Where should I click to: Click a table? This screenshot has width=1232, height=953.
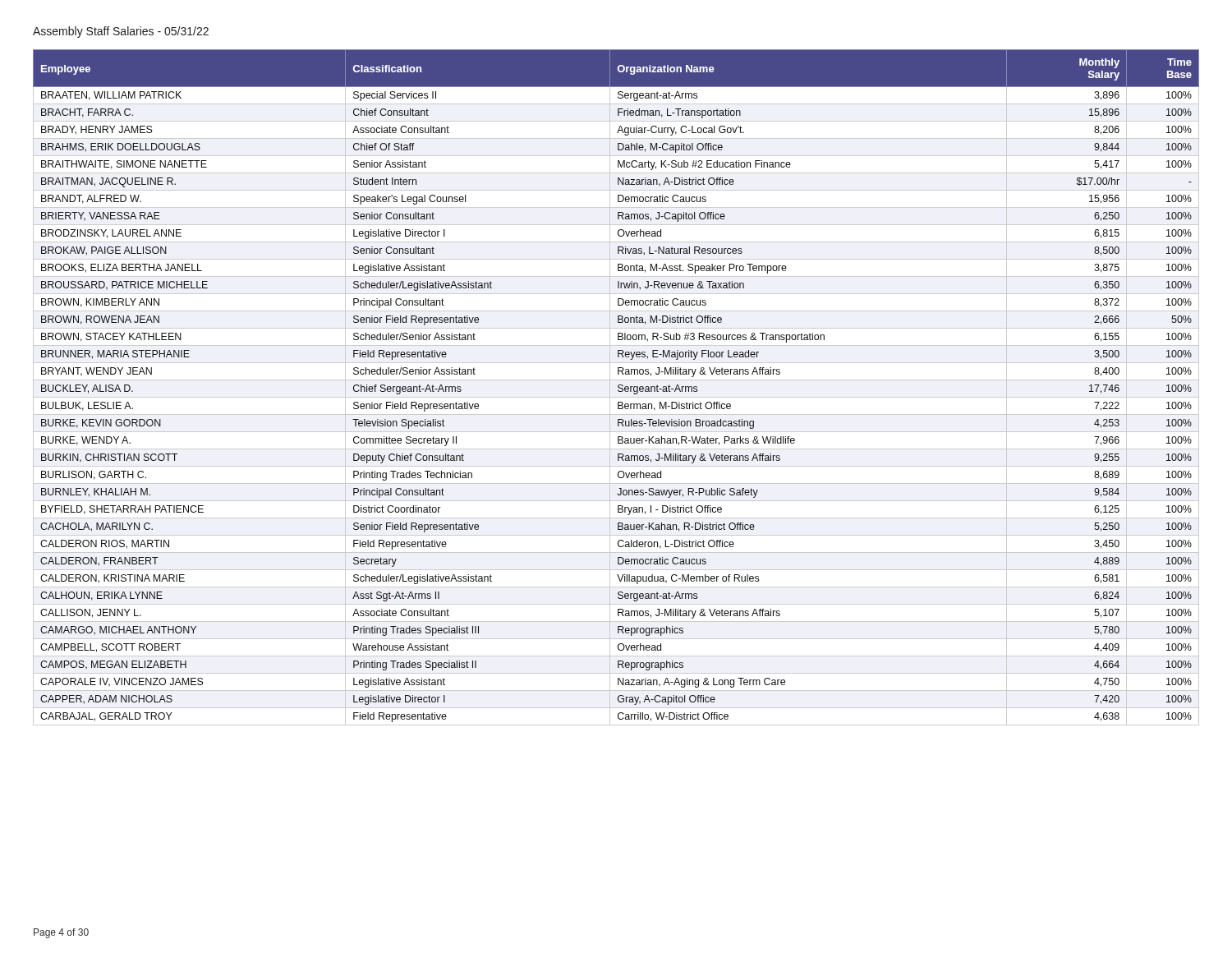tap(616, 387)
